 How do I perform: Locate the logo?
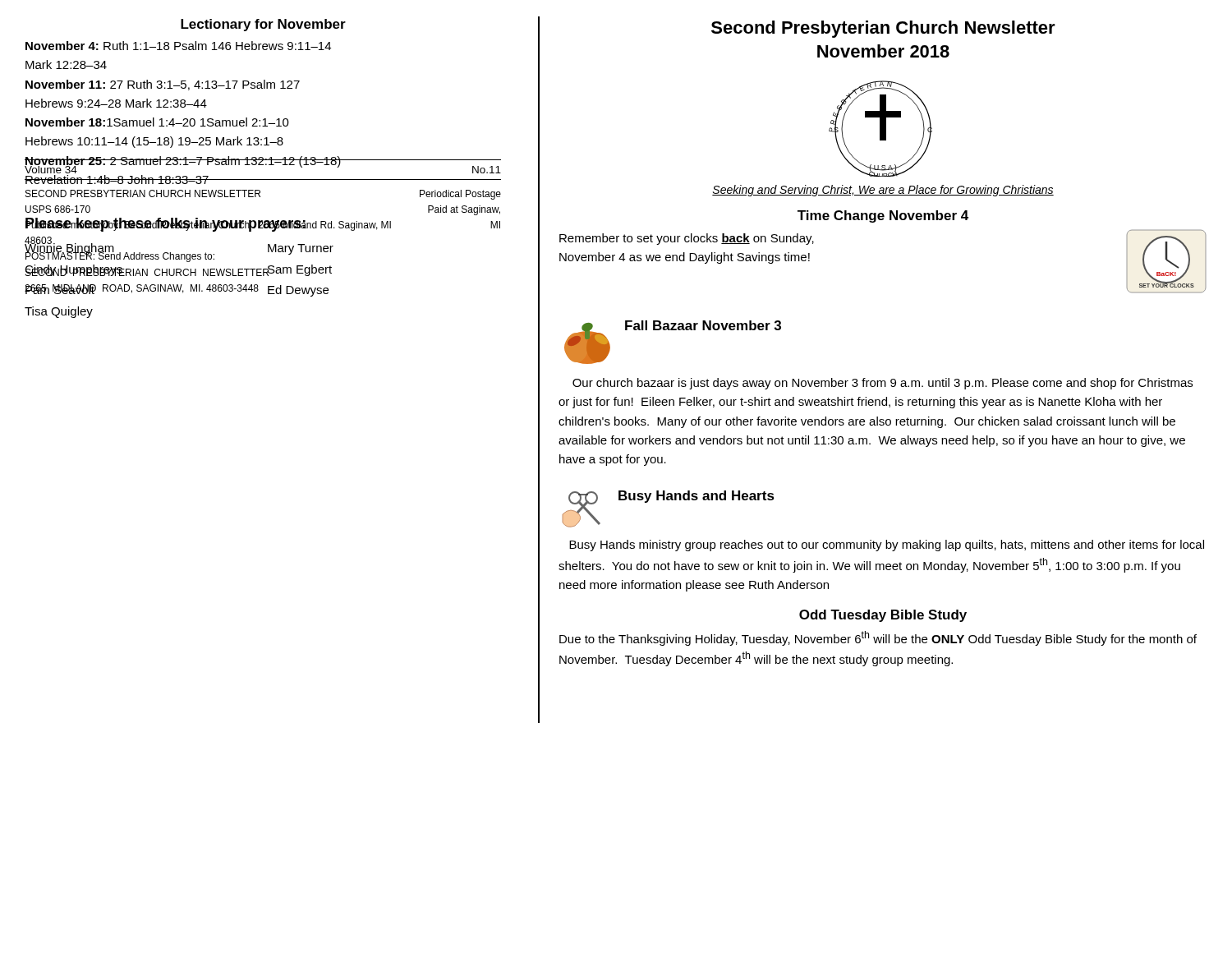coord(883,123)
